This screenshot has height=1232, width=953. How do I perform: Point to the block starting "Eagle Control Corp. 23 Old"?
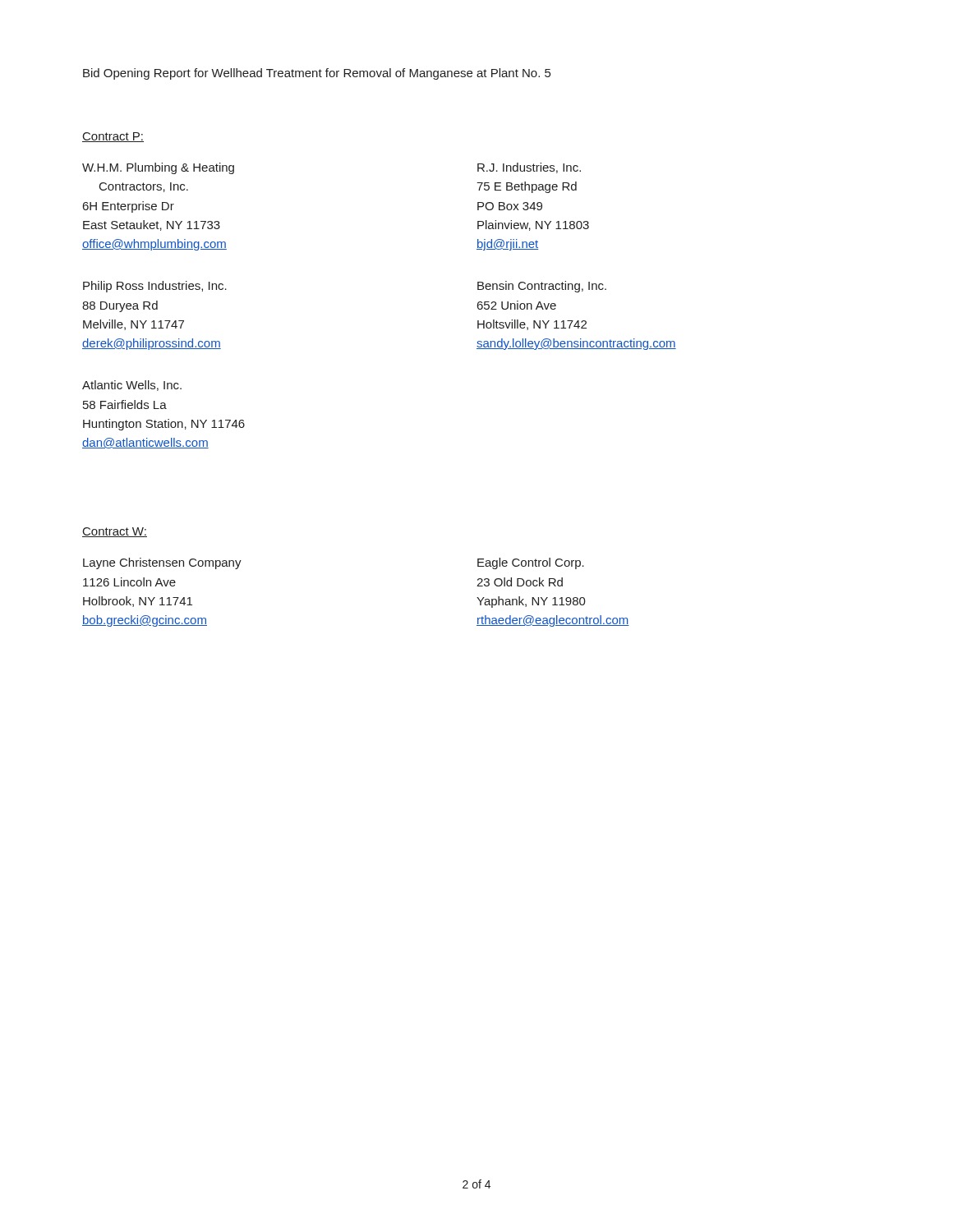(x=531, y=563)
